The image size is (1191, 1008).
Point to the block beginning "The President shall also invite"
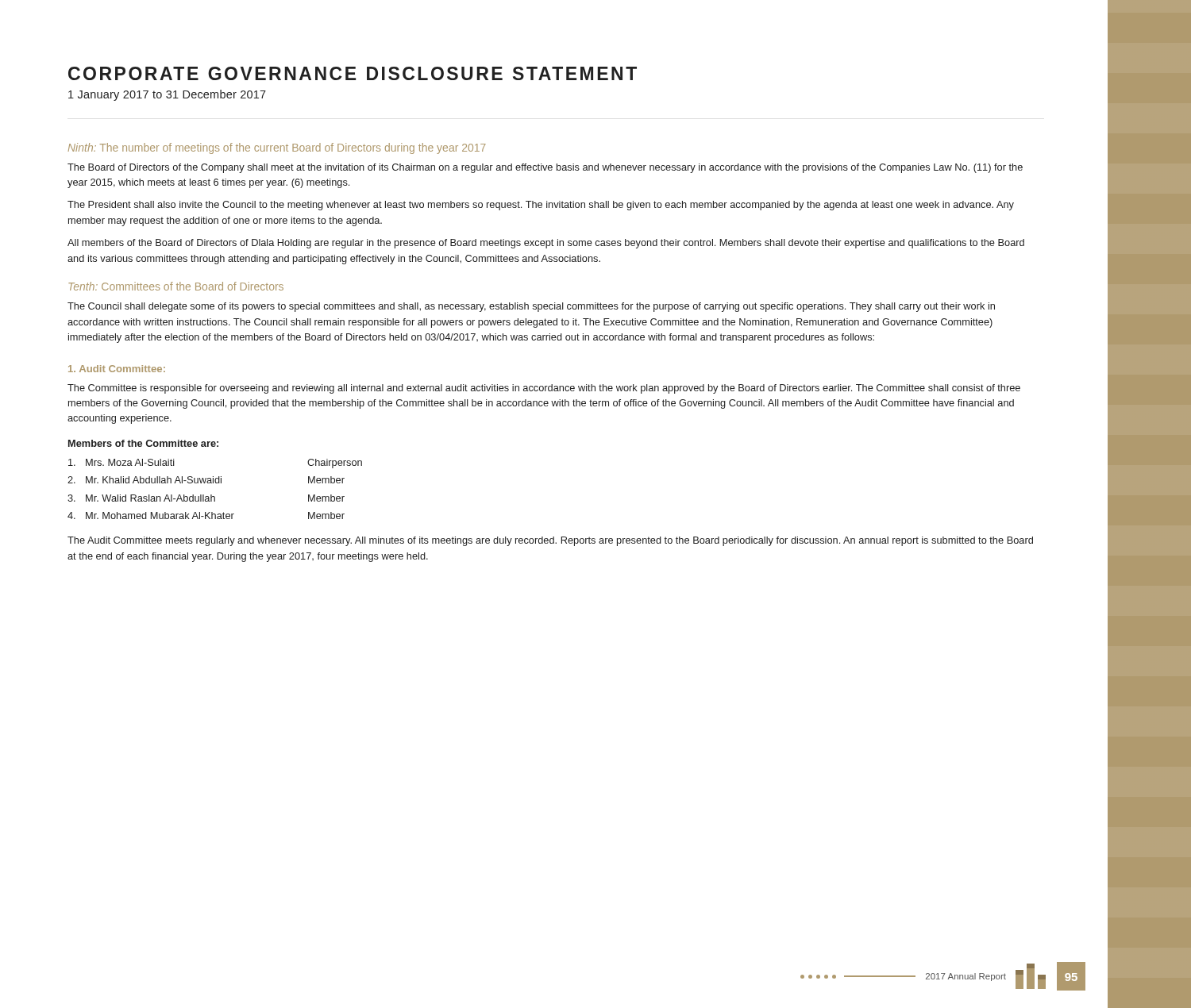click(x=541, y=212)
